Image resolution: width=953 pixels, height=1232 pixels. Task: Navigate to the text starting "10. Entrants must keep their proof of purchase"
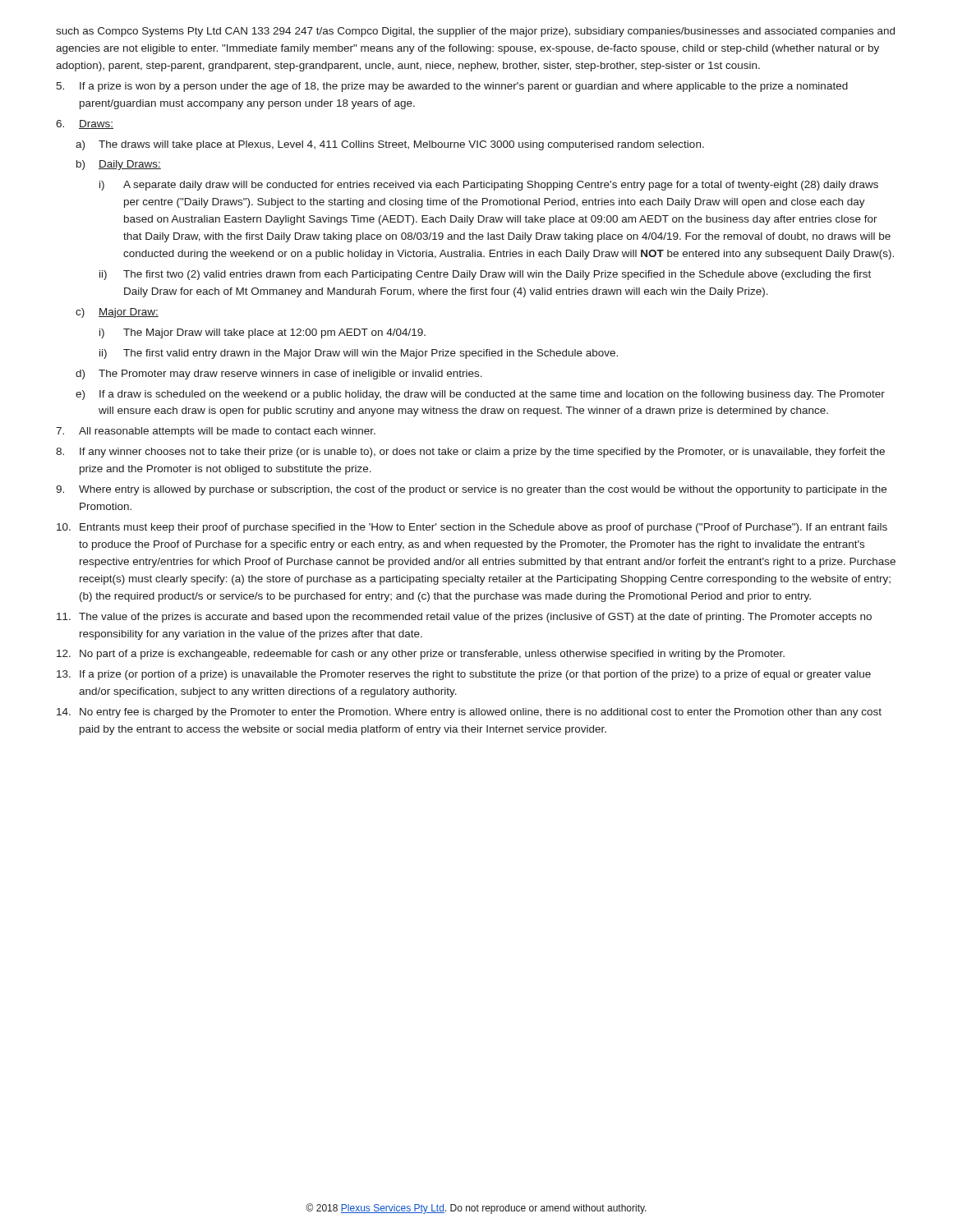pos(476,562)
